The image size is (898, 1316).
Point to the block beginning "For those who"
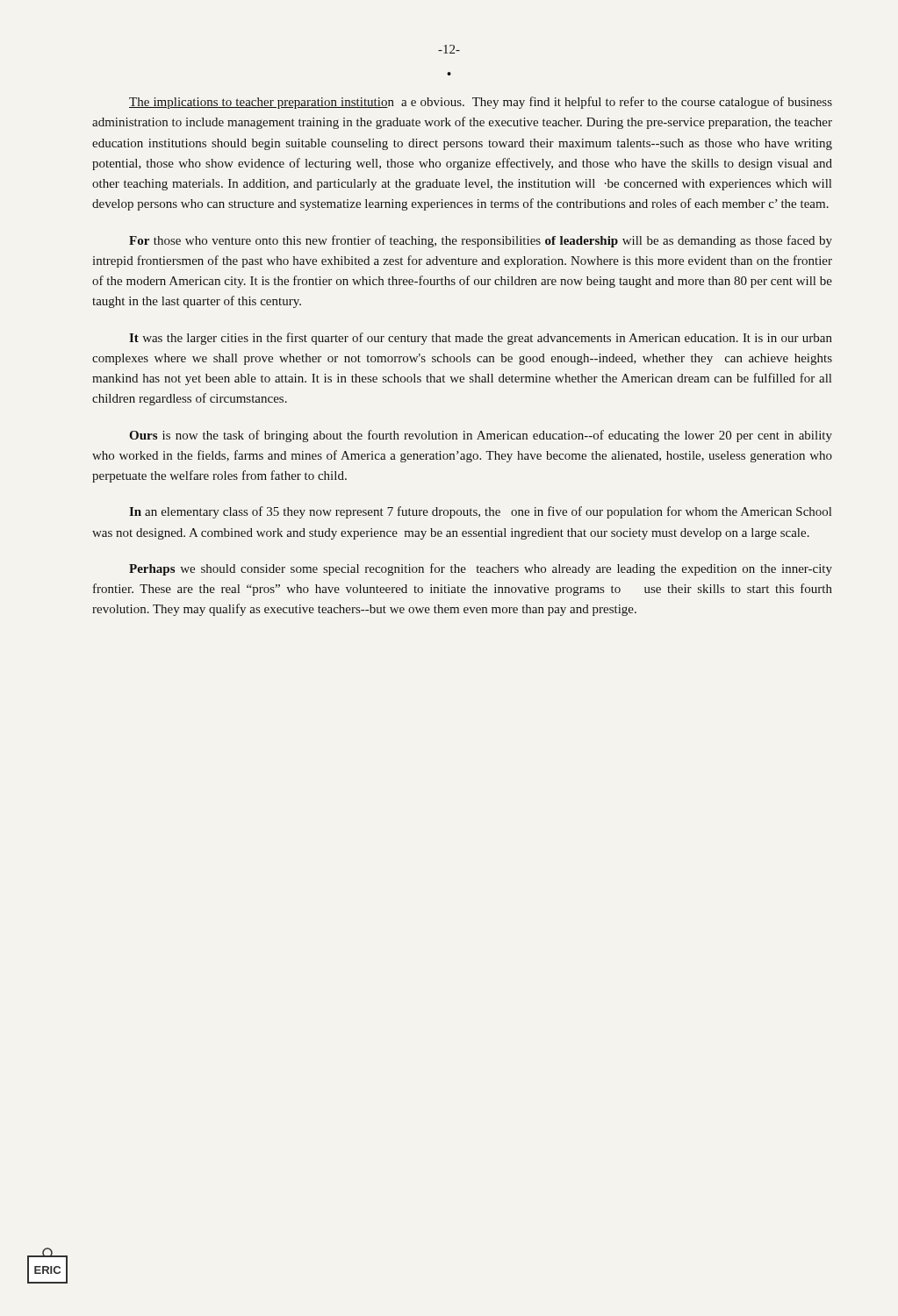click(462, 271)
